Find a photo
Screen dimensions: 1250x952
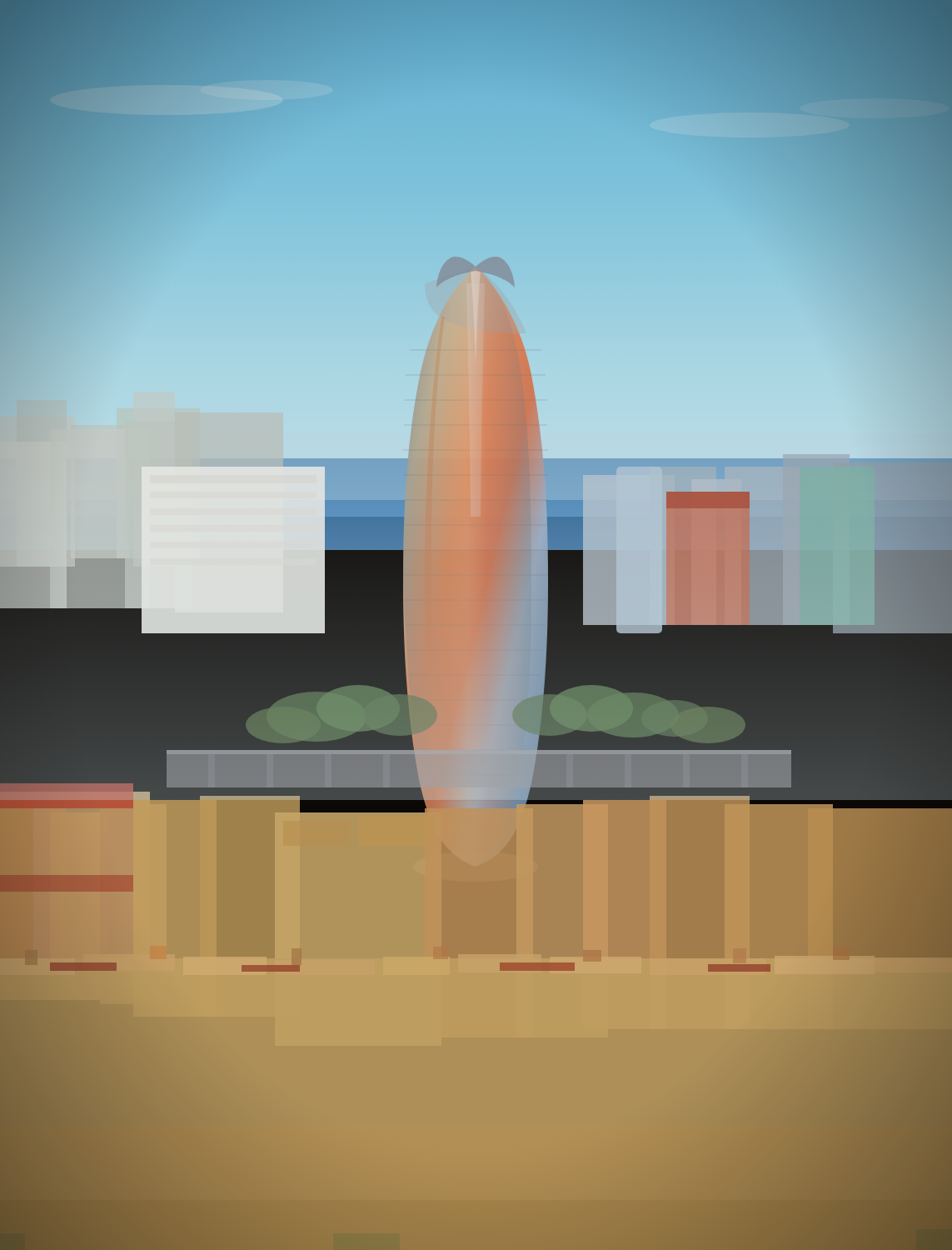pos(476,625)
